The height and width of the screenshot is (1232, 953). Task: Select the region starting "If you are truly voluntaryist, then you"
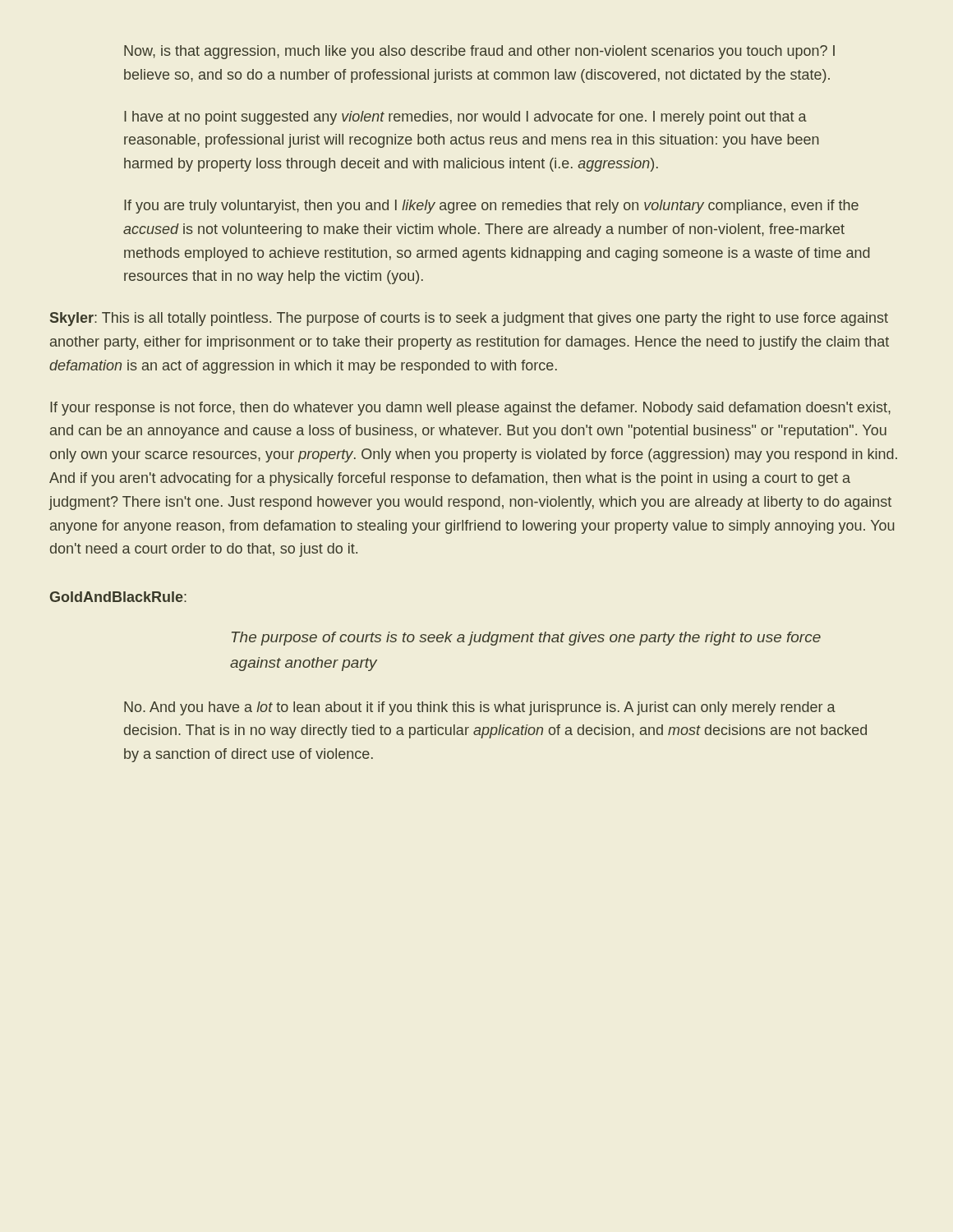point(497,241)
